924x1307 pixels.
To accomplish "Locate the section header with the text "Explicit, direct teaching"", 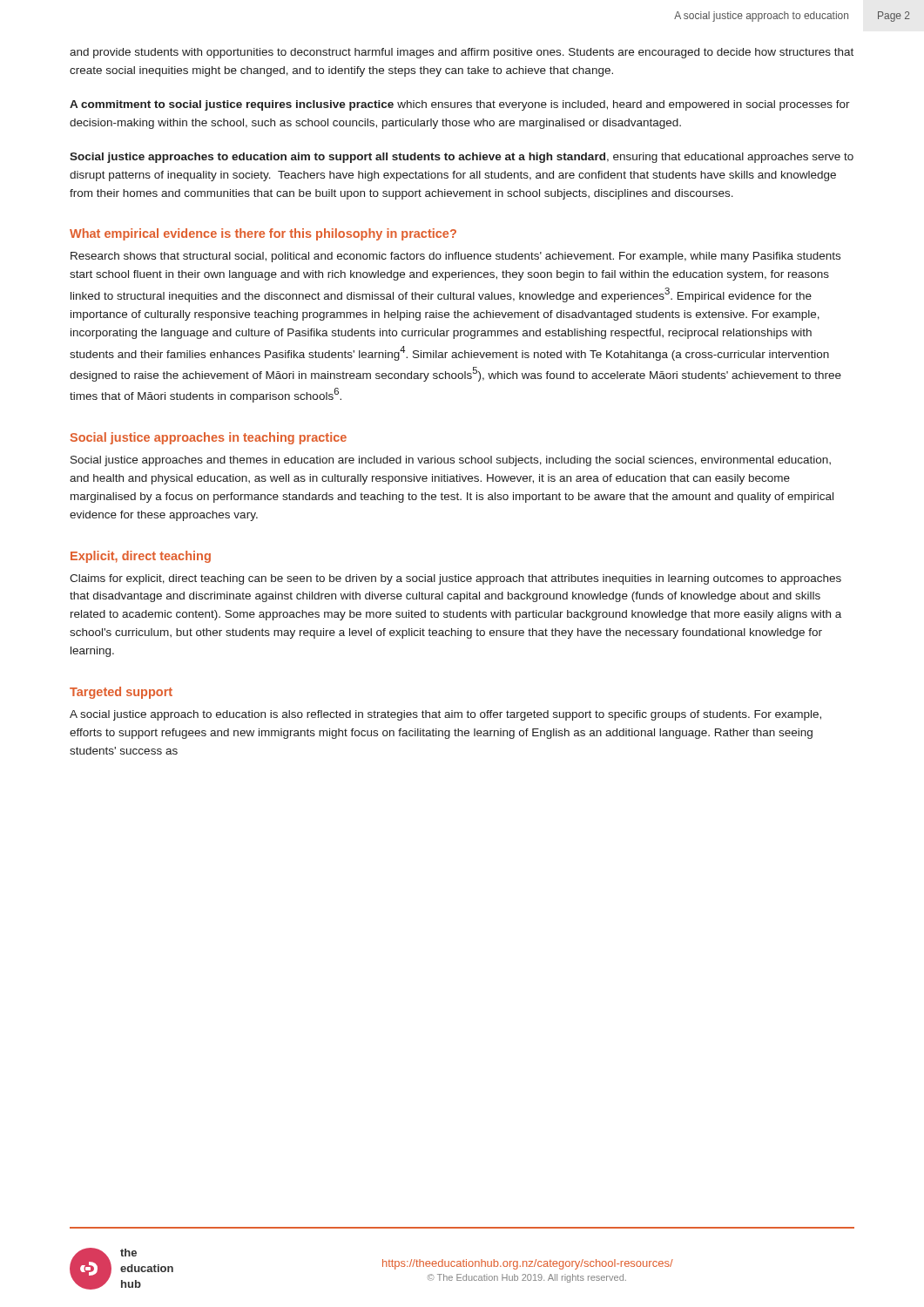I will coord(141,555).
